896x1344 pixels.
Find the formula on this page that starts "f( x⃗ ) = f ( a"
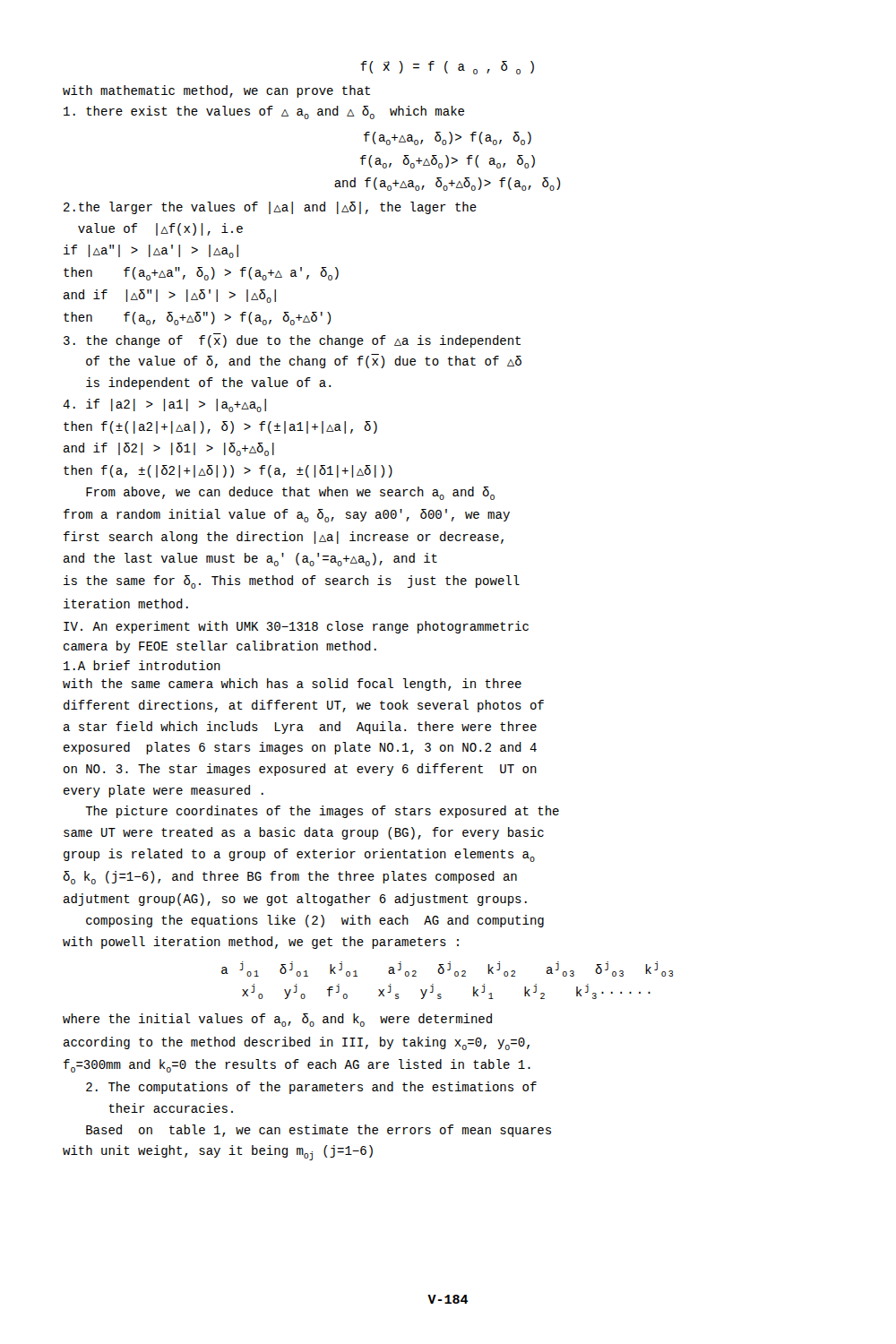[448, 68]
